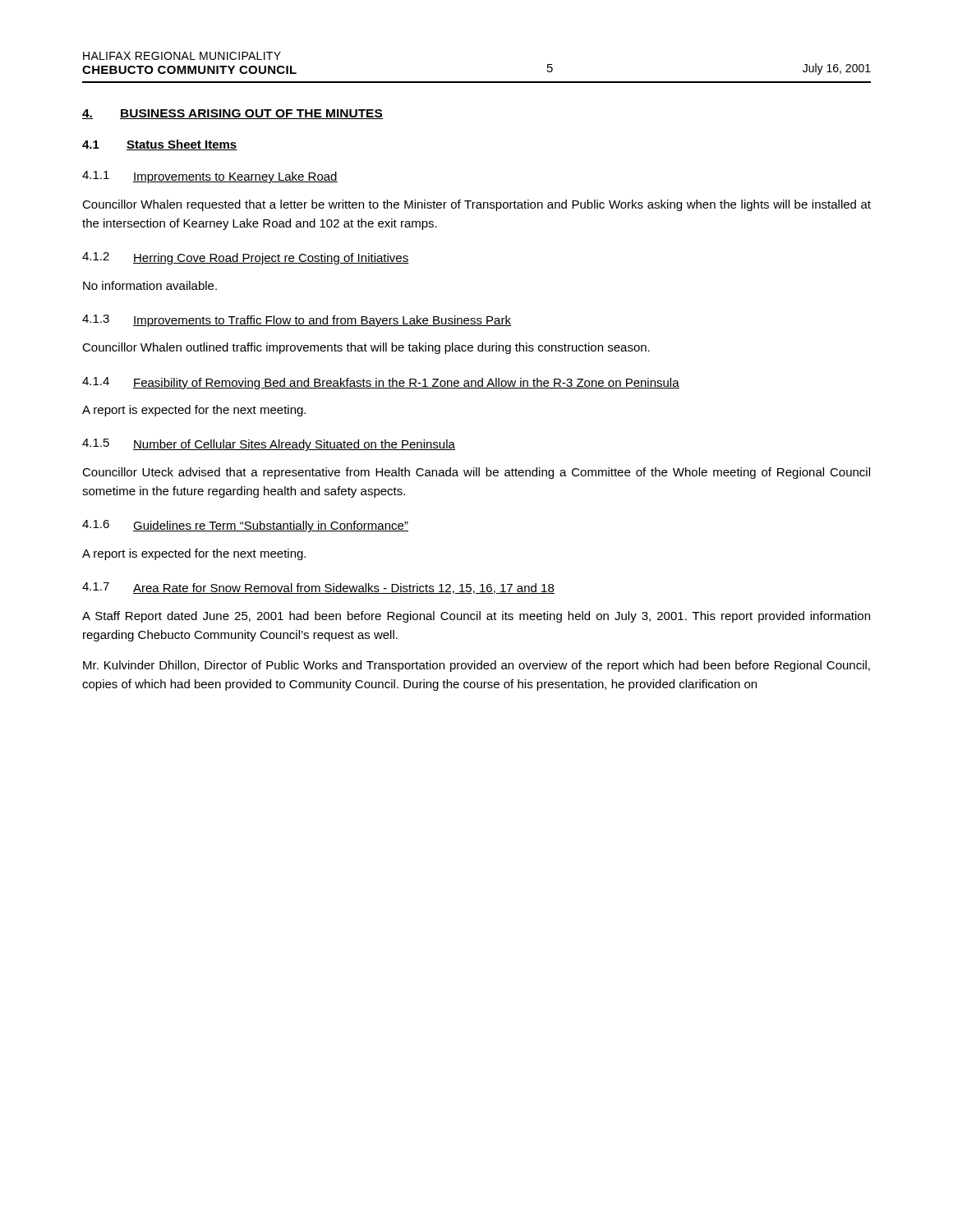This screenshot has height=1232, width=953.
Task: Point to the text starting "4. BUSINESS ARISING OUT OF THE MINUTES"
Action: [232, 113]
